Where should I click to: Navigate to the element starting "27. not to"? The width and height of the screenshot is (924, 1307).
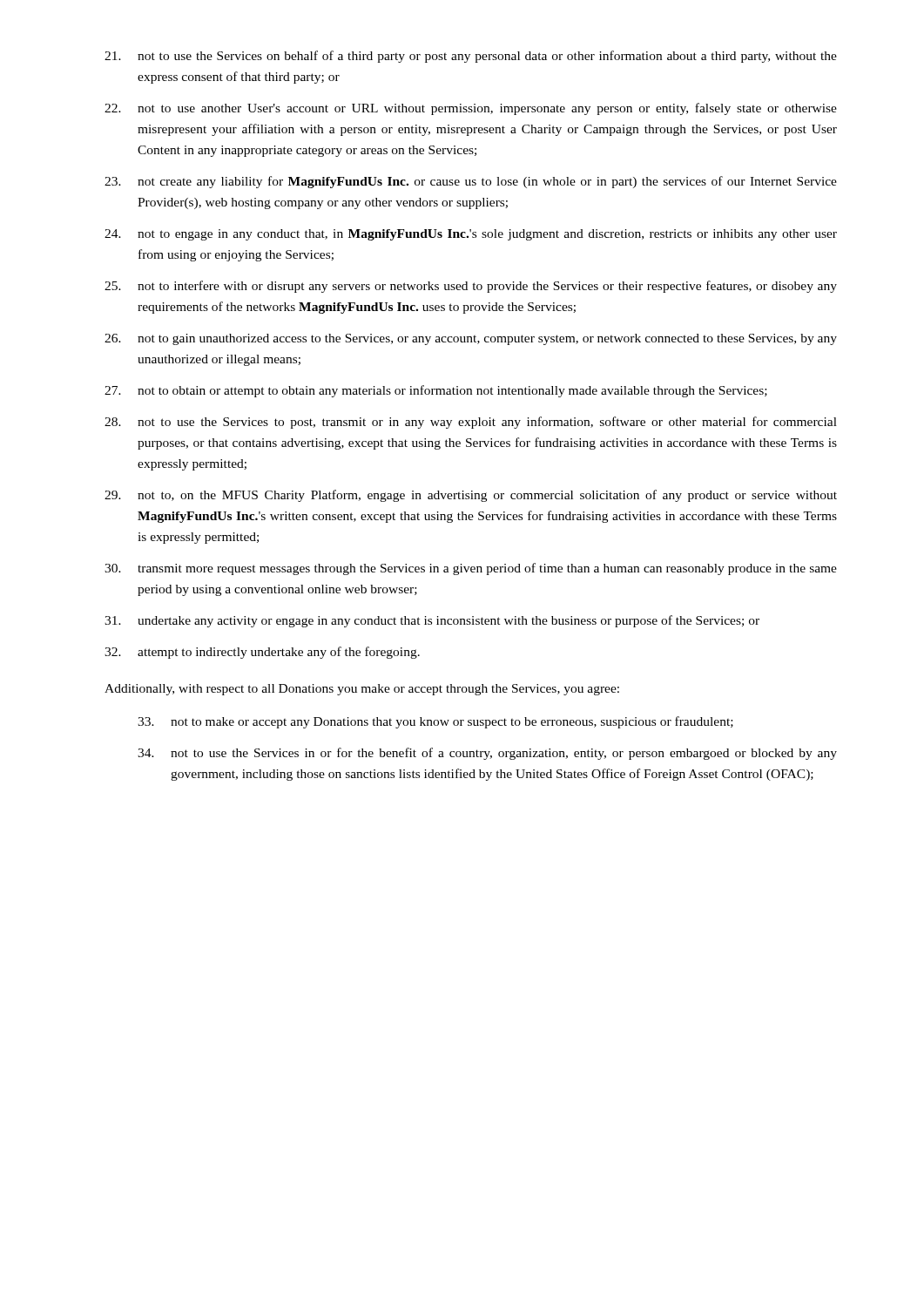pos(471,391)
